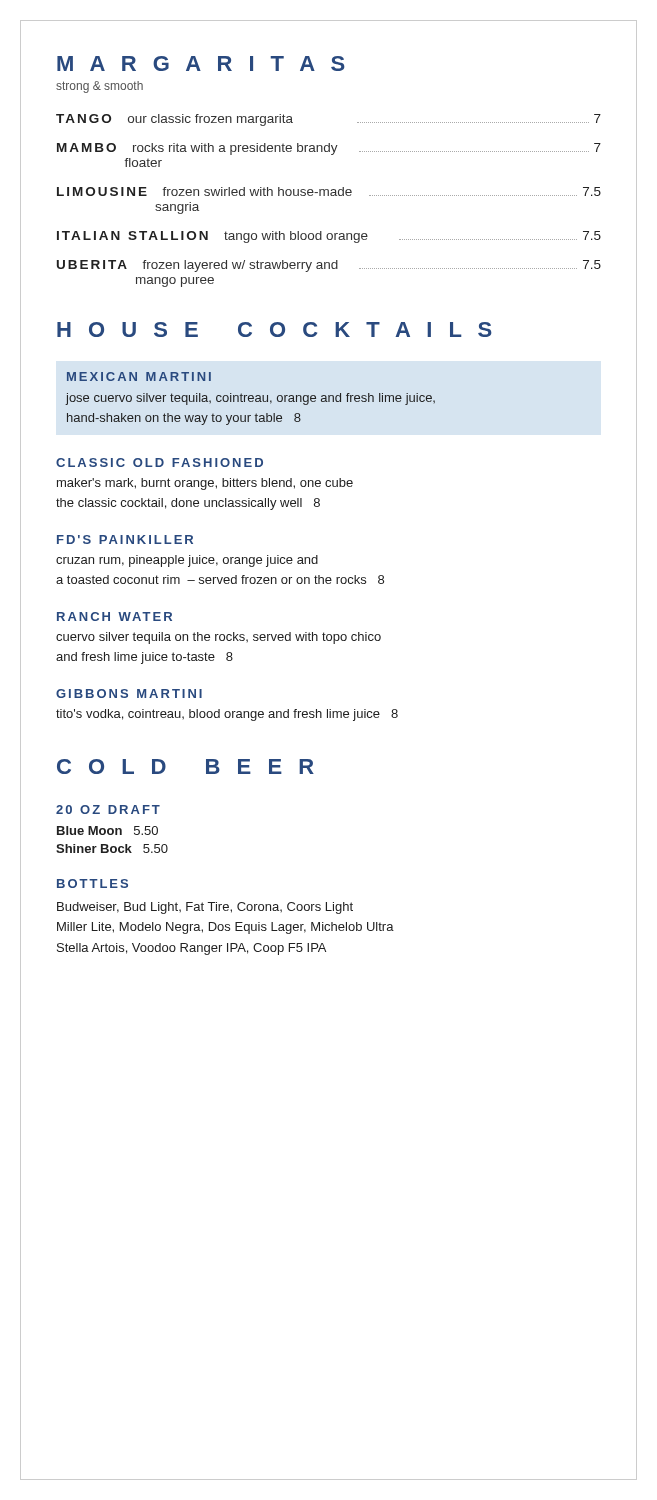Find the list item that reads "UBERITA frozen layered w/ strawberry"

click(328, 272)
